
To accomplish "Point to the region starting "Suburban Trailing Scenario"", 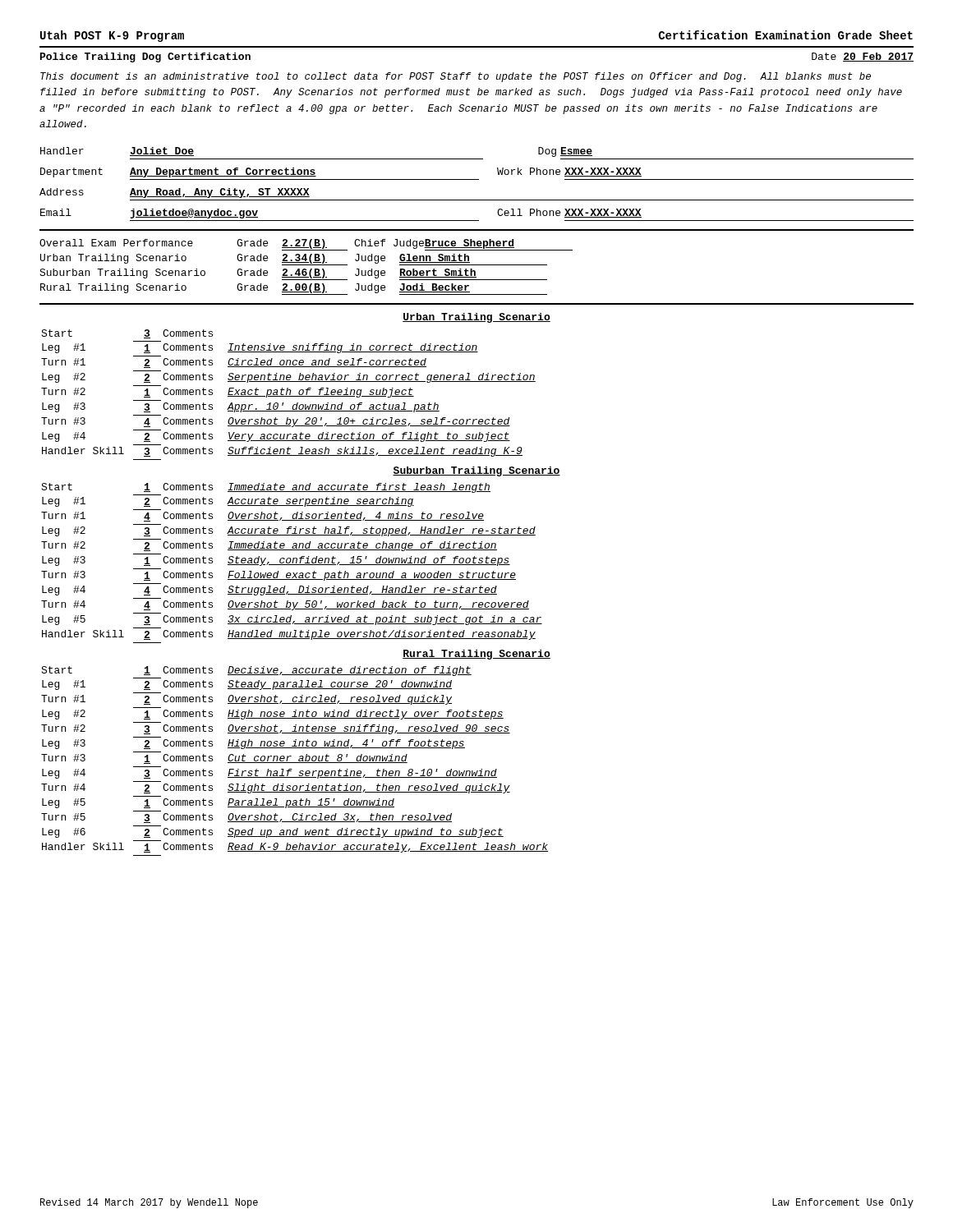I will point(476,471).
